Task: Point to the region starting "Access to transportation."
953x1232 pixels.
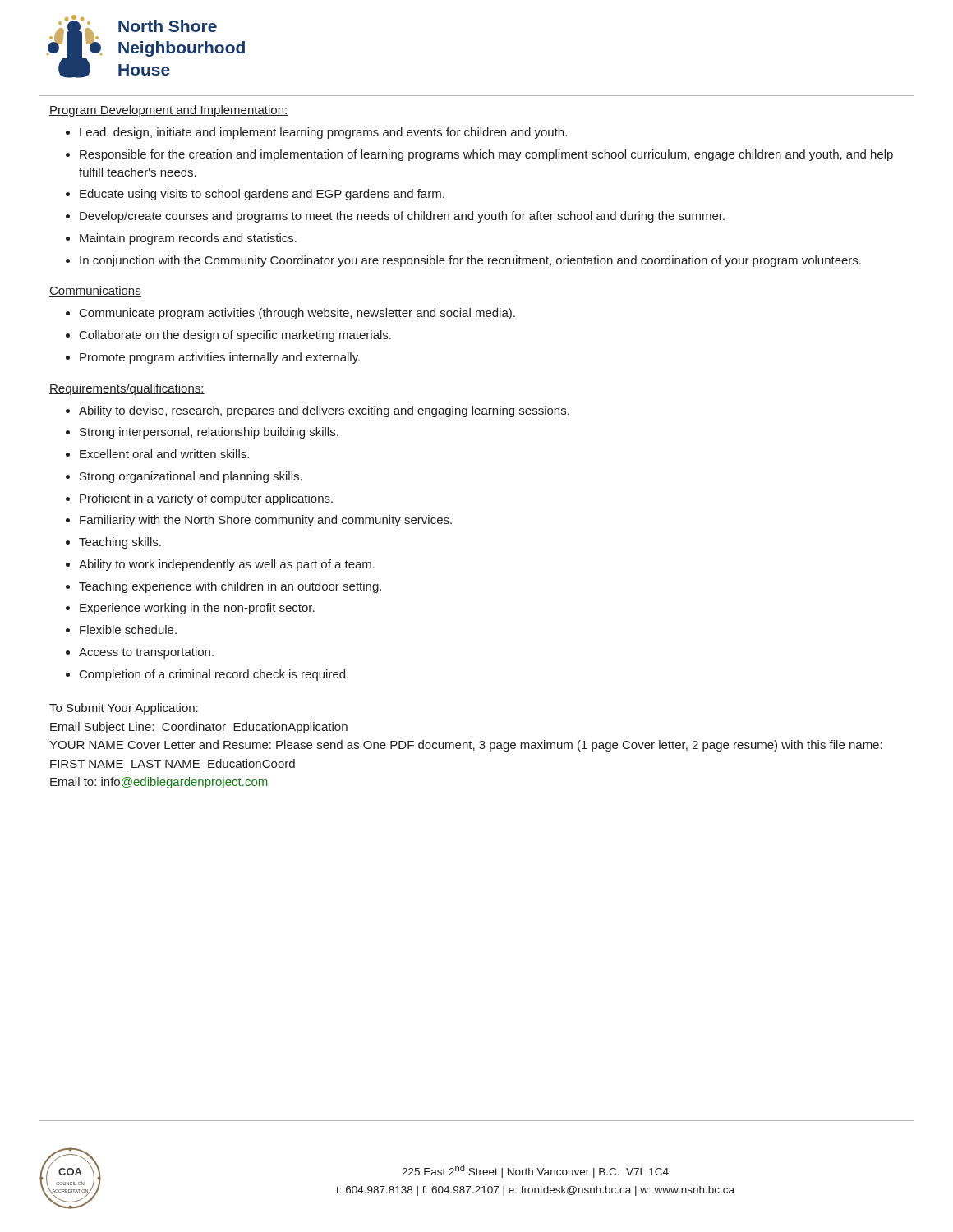Action: point(147,652)
